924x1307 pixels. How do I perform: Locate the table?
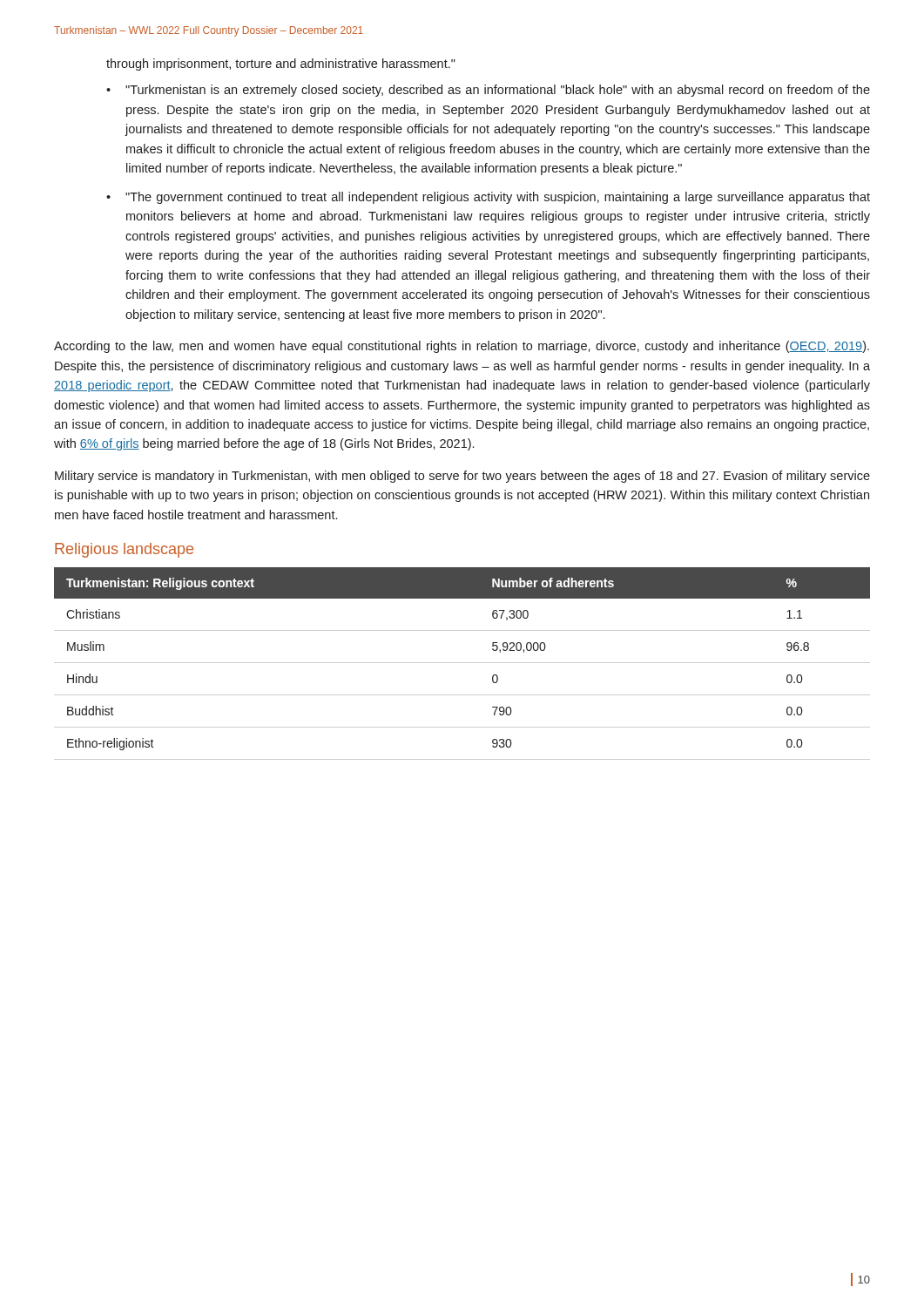[x=462, y=664]
